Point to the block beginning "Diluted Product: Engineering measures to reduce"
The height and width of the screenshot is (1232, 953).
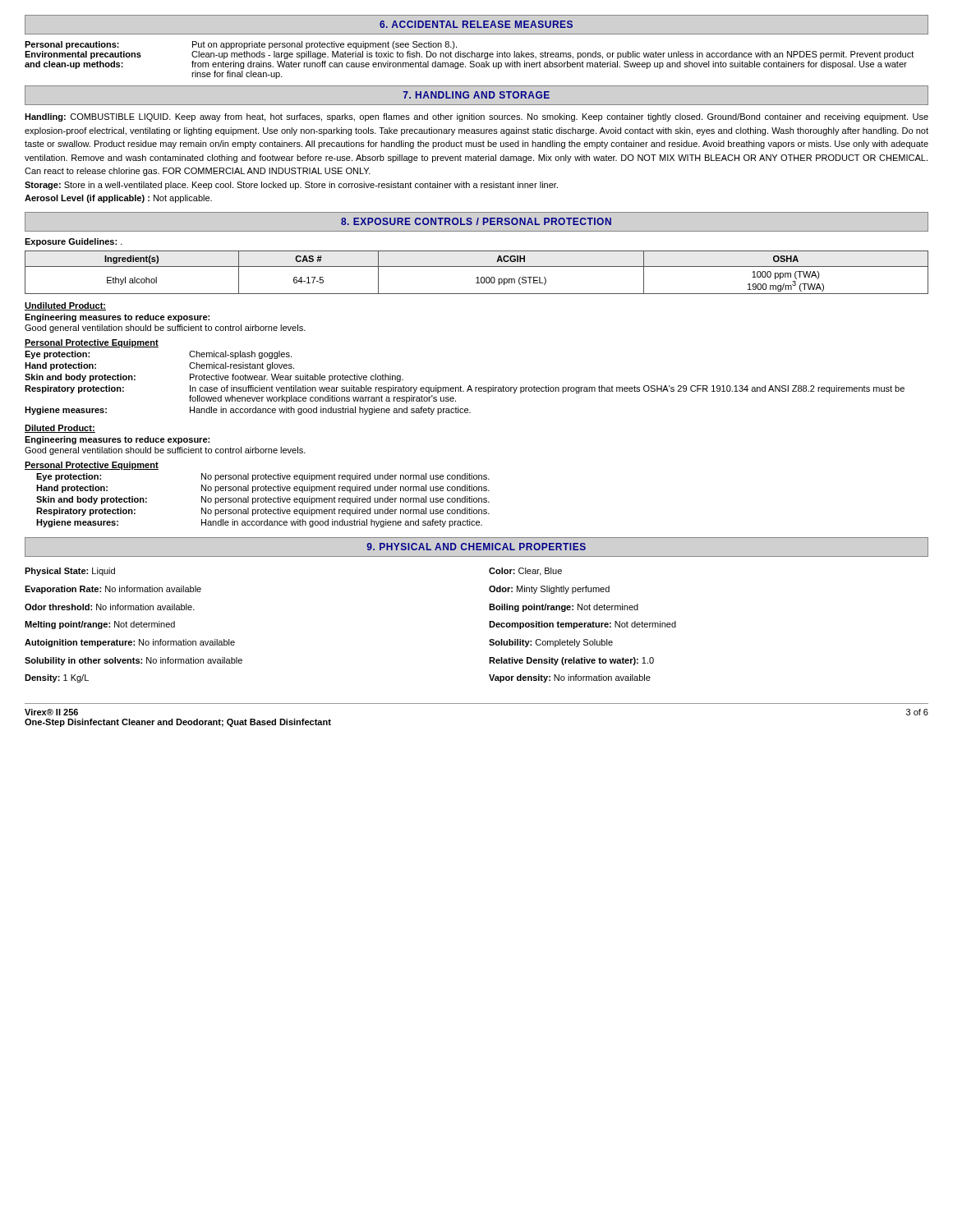click(x=60, y=429)
